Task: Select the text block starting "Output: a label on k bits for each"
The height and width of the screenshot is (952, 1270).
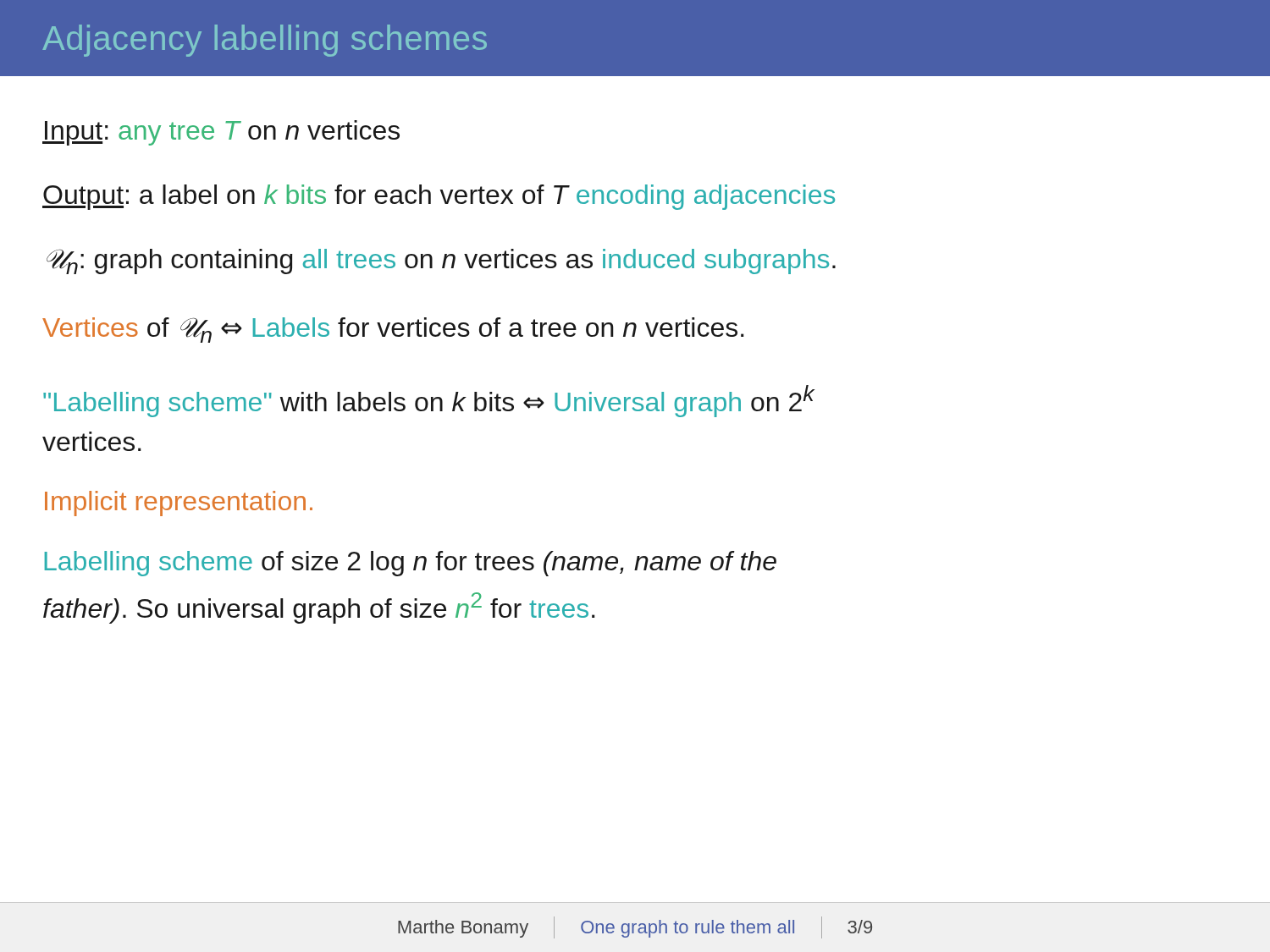Action: point(439,195)
